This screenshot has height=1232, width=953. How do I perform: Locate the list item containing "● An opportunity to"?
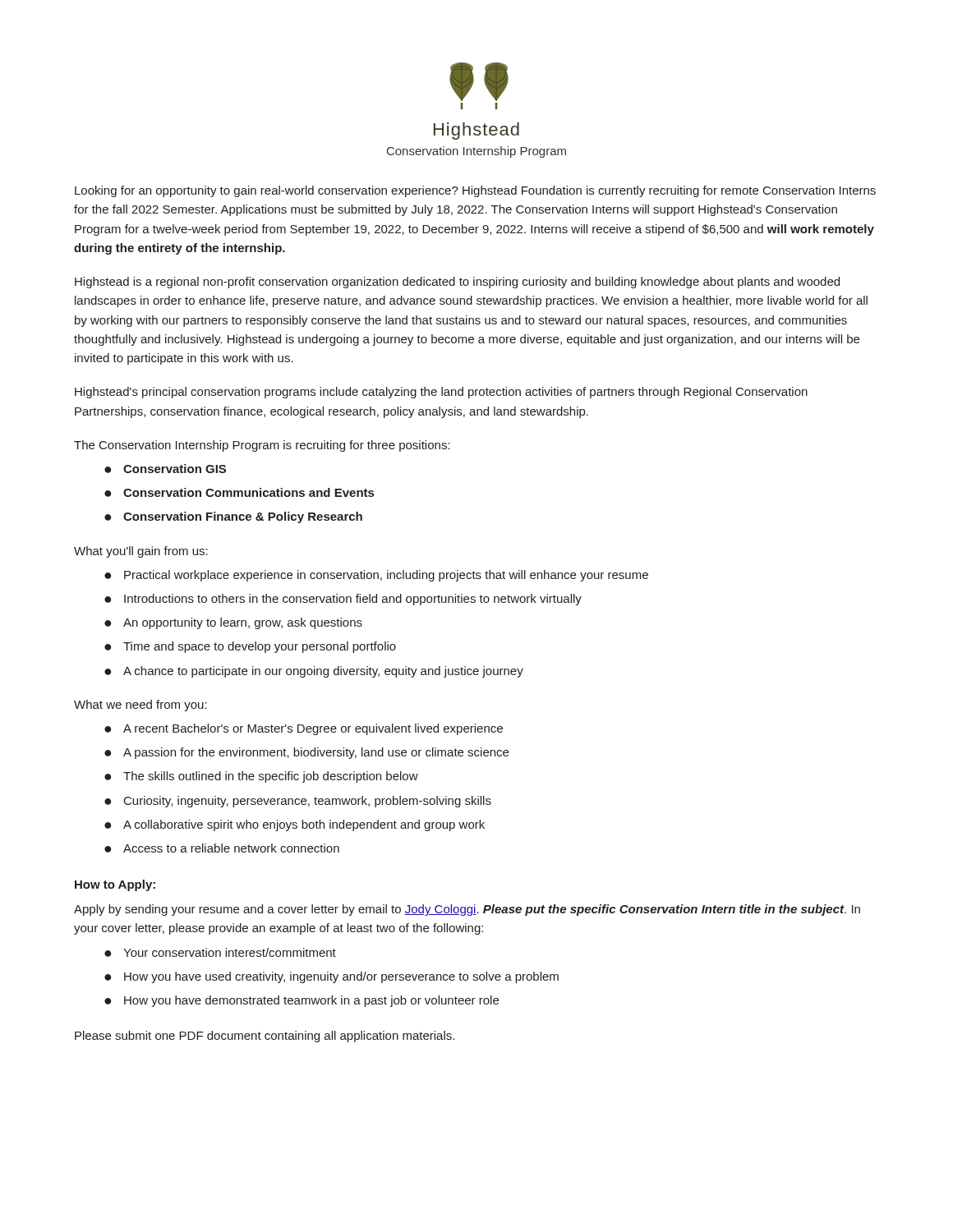click(233, 623)
